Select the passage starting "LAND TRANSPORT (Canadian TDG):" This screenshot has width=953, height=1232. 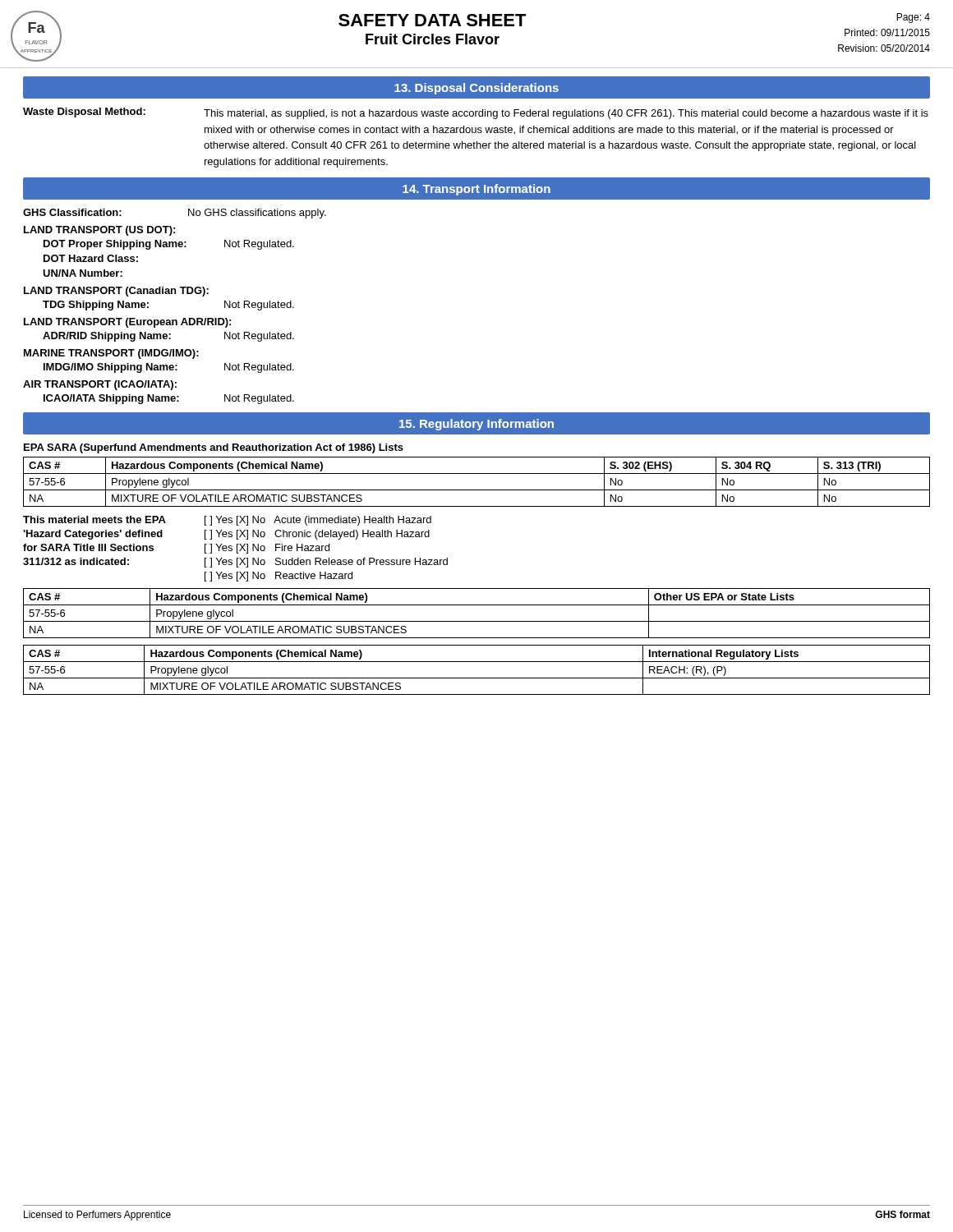tap(116, 292)
